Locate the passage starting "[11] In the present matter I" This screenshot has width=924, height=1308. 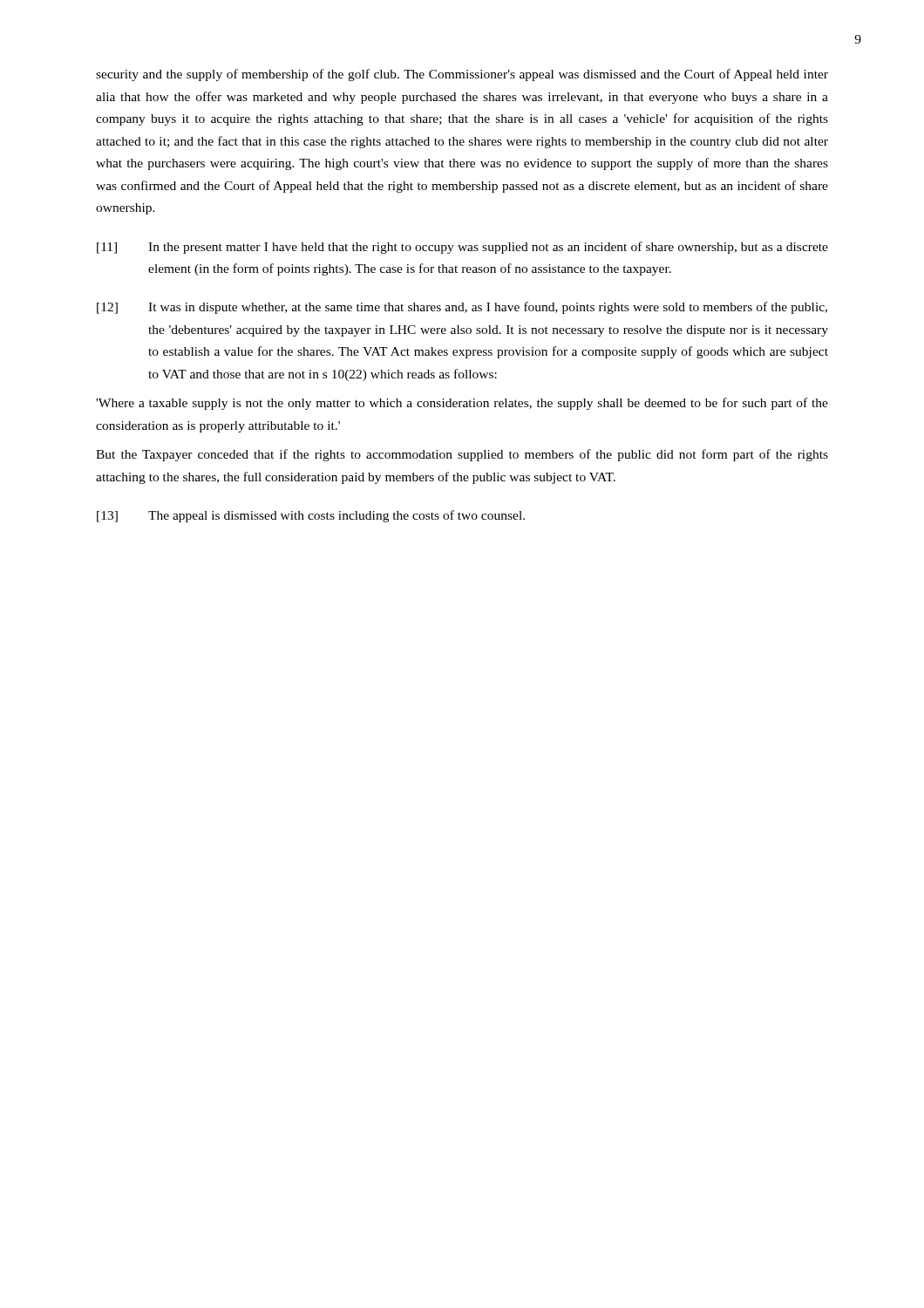tap(462, 257)
